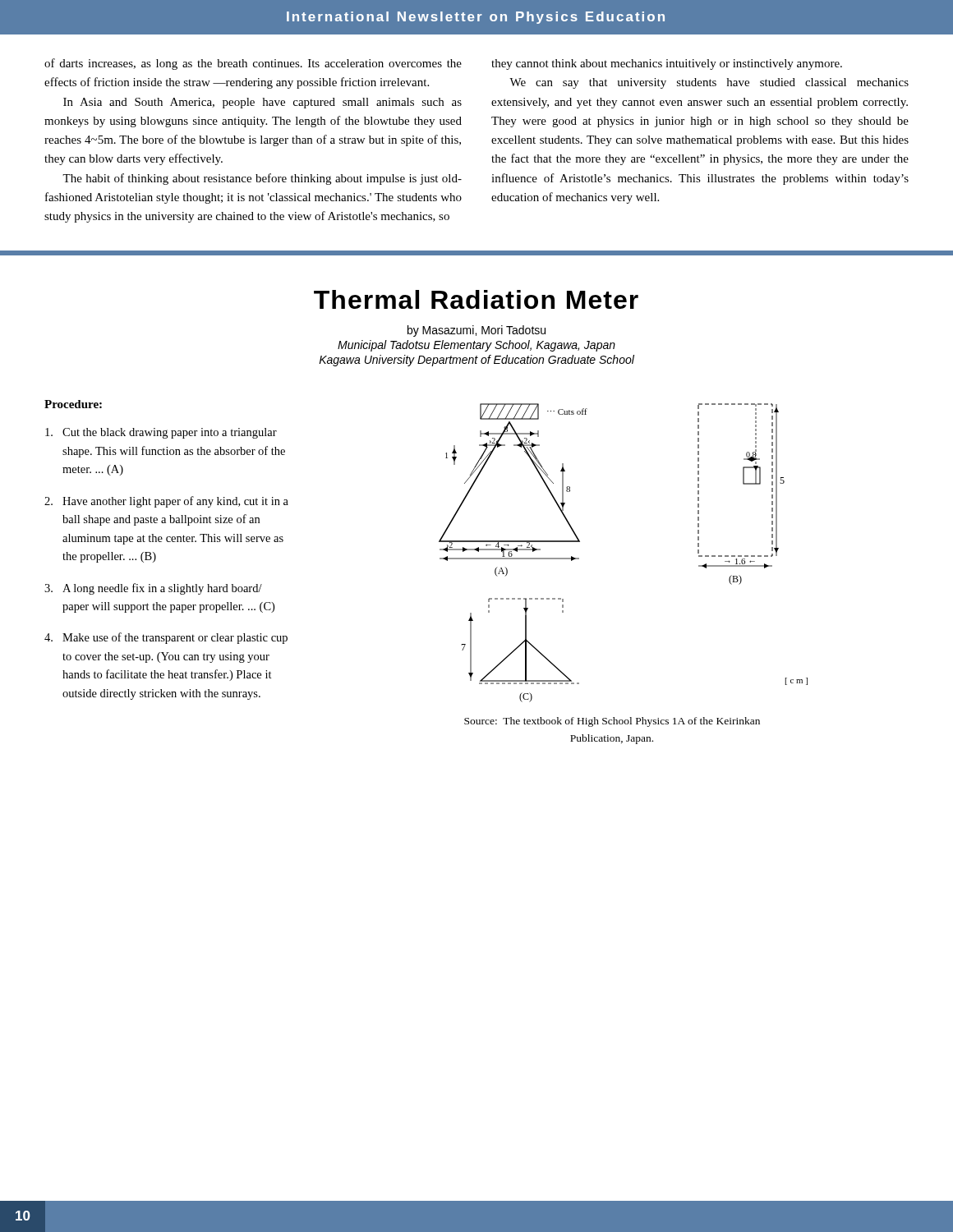Navigate to the region starting "of darts increases, as long as the breath"
Image resolution: width=953 pixels, height=1232 pixels.
point(253,140)
